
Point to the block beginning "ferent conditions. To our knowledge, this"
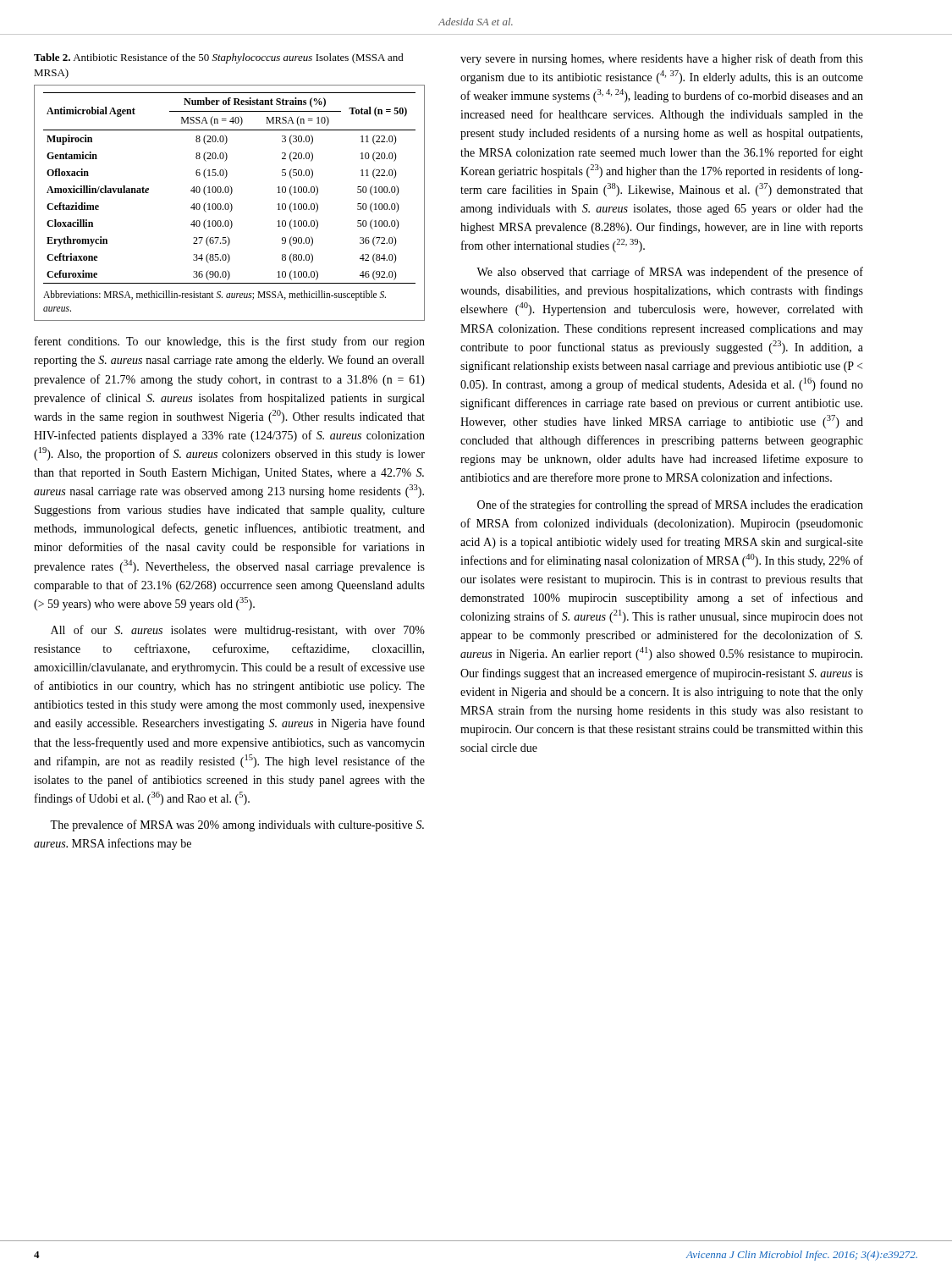click(x=229, y=593)
